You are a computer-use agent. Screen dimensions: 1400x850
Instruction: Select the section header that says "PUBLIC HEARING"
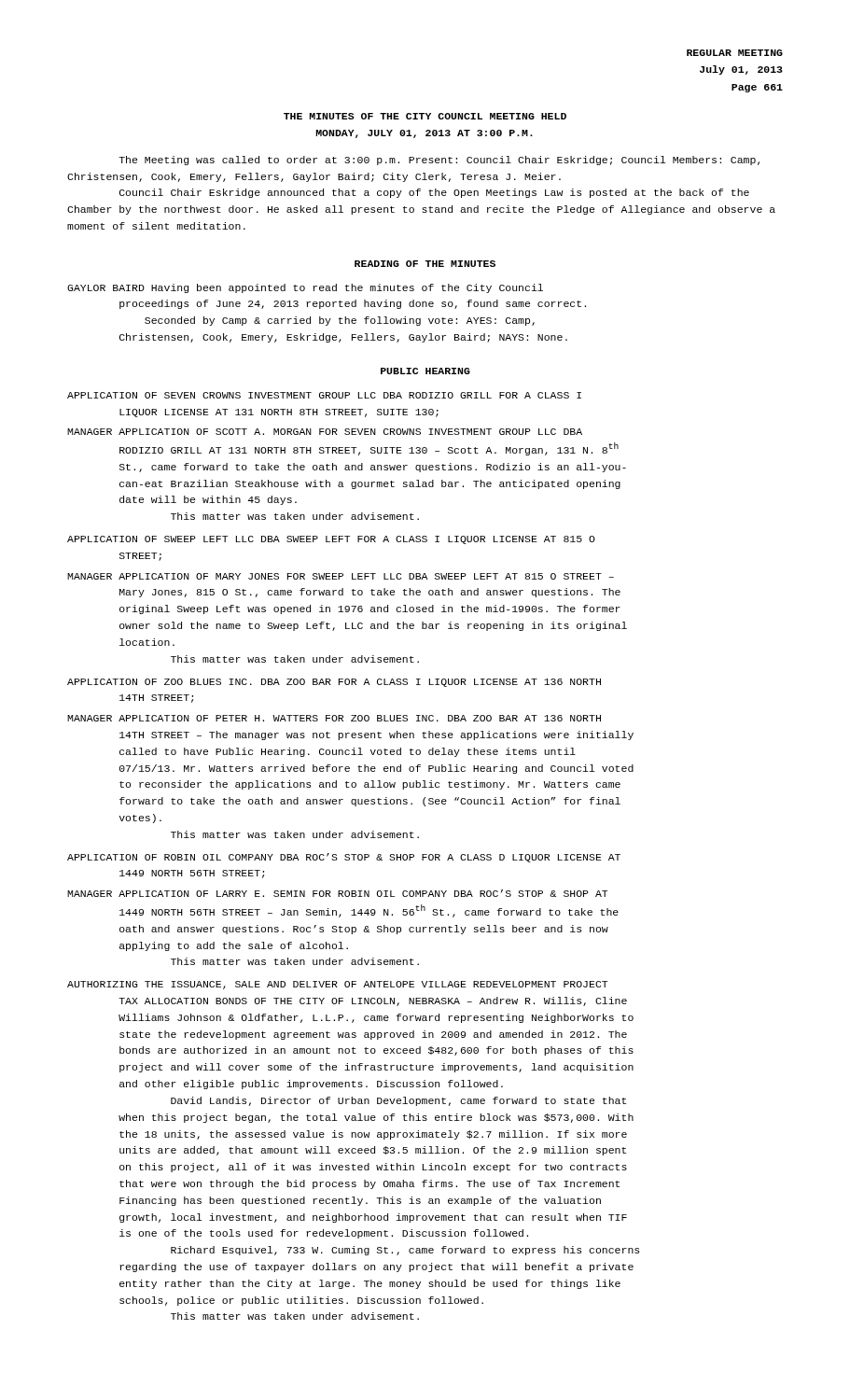coord(425,371)
